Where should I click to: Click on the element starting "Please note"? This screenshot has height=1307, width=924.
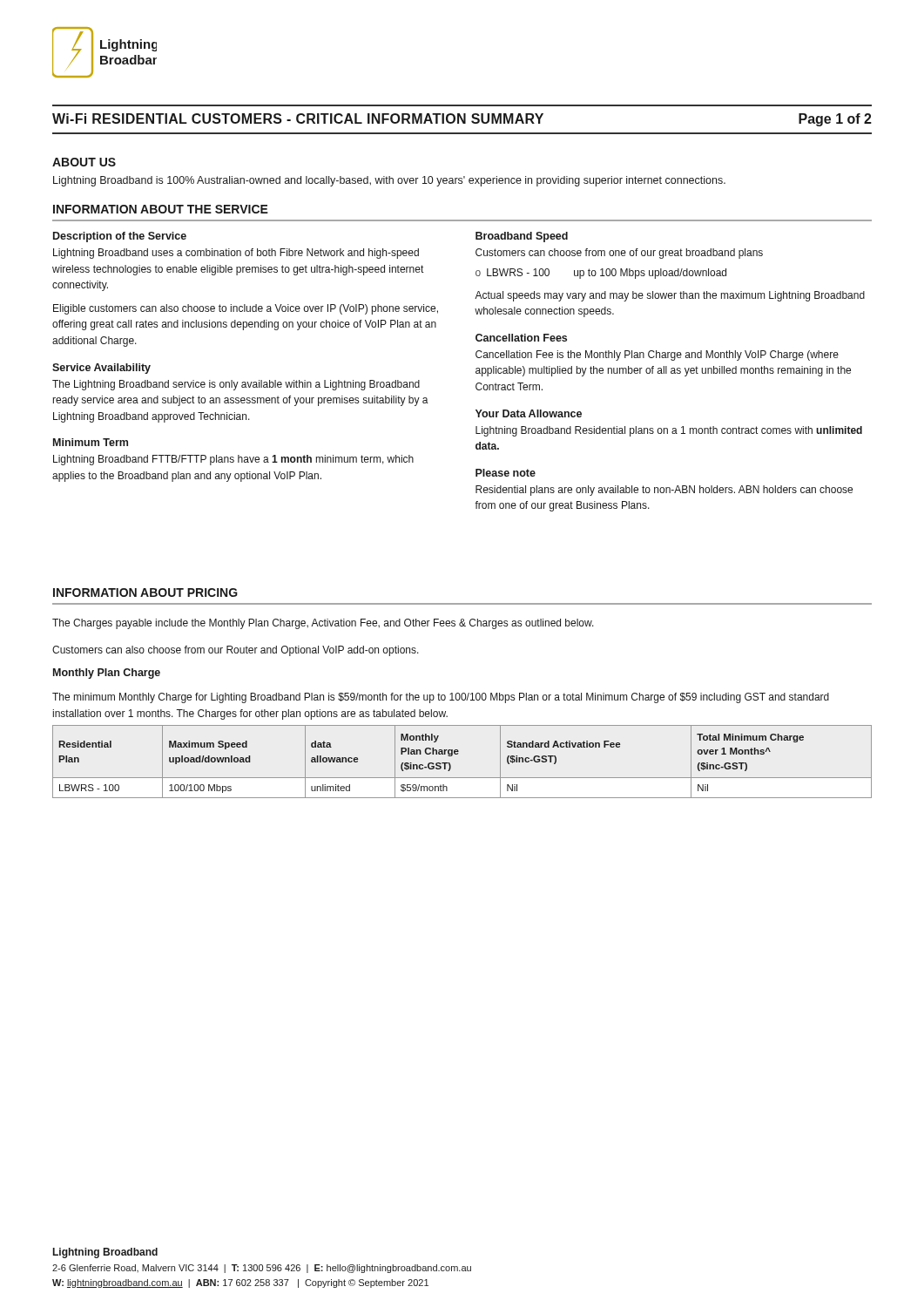click(x=505, y=473)
